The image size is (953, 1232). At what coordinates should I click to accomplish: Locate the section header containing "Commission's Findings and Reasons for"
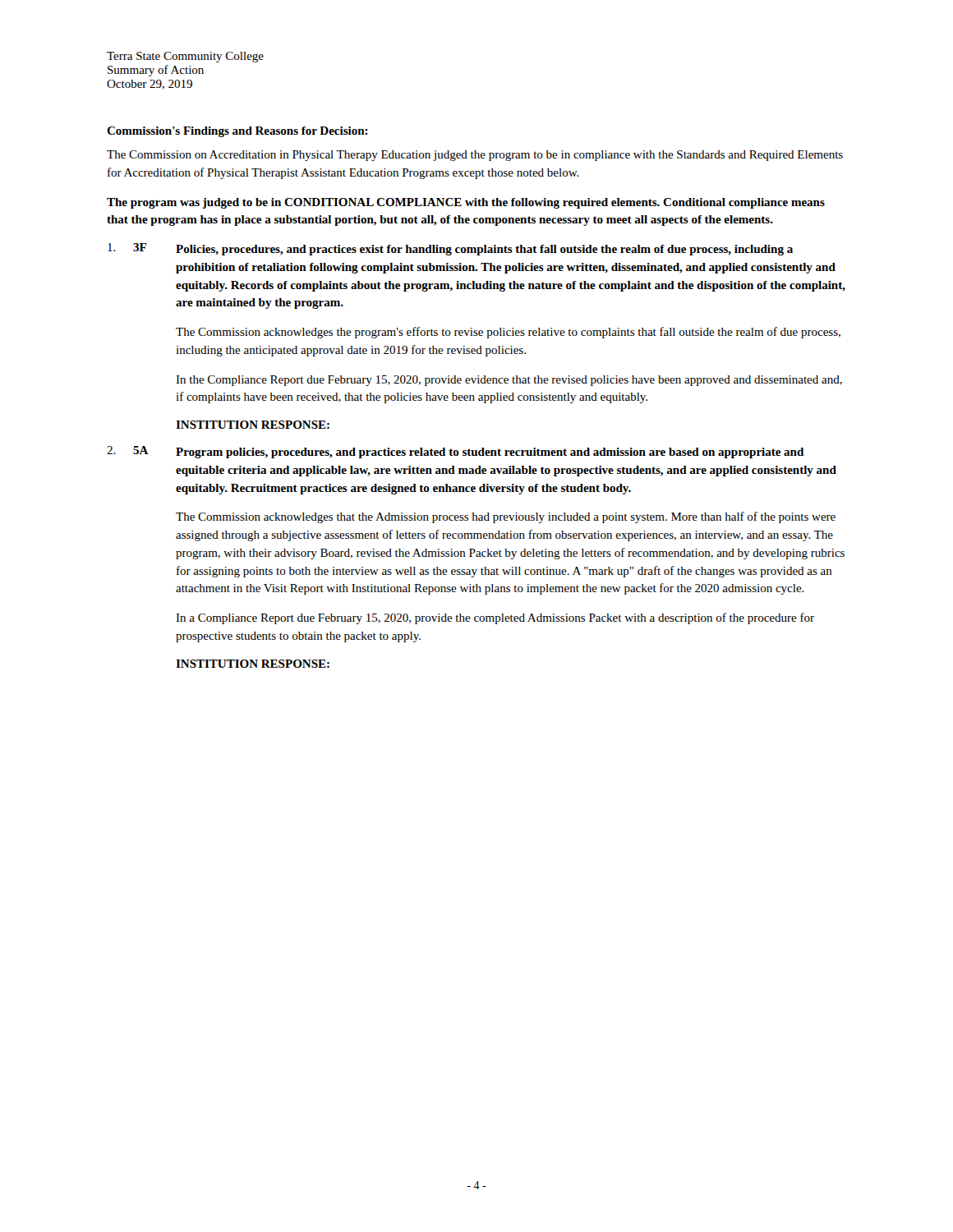238,131
